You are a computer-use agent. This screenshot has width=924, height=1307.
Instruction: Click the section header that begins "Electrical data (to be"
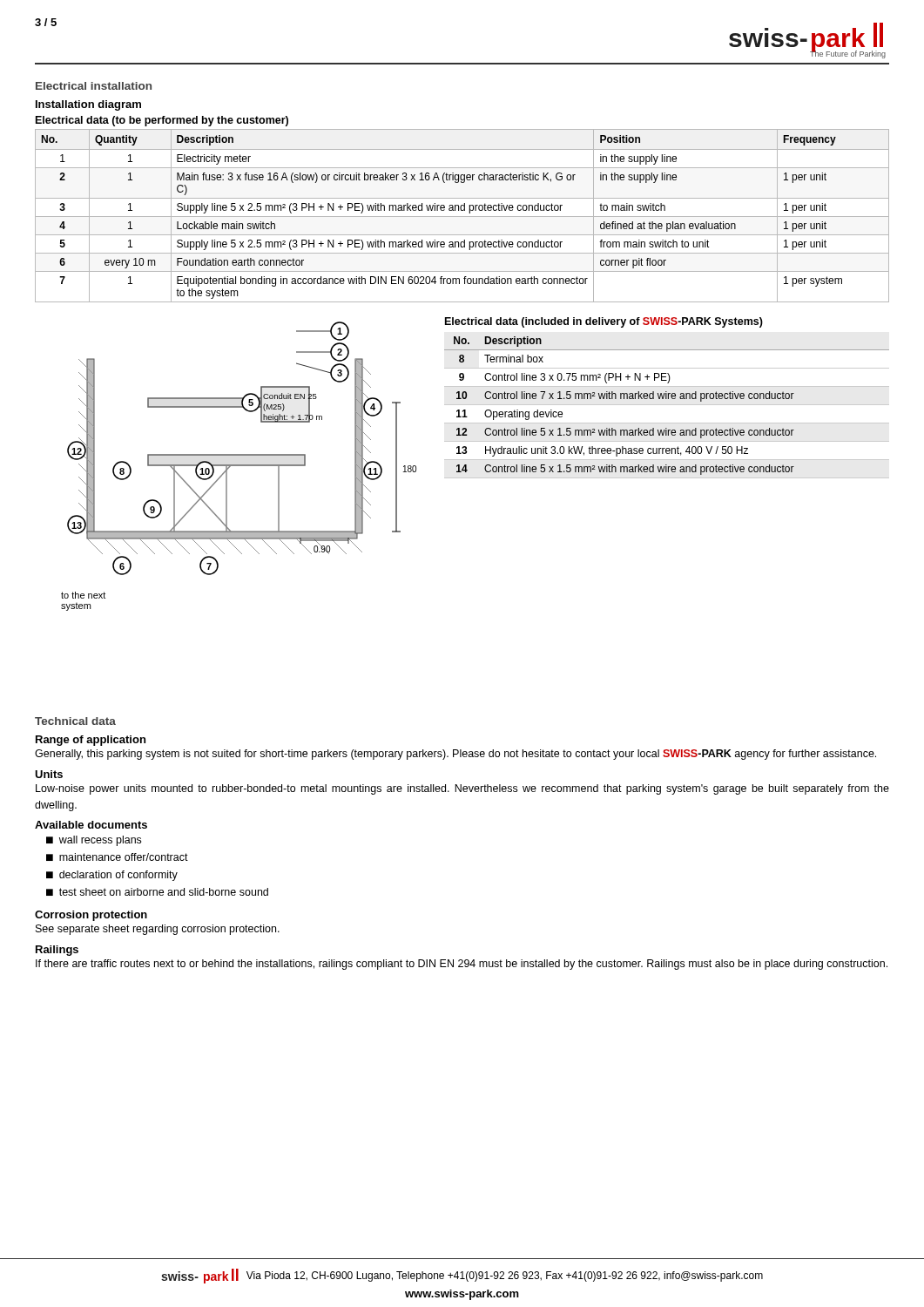162,120
